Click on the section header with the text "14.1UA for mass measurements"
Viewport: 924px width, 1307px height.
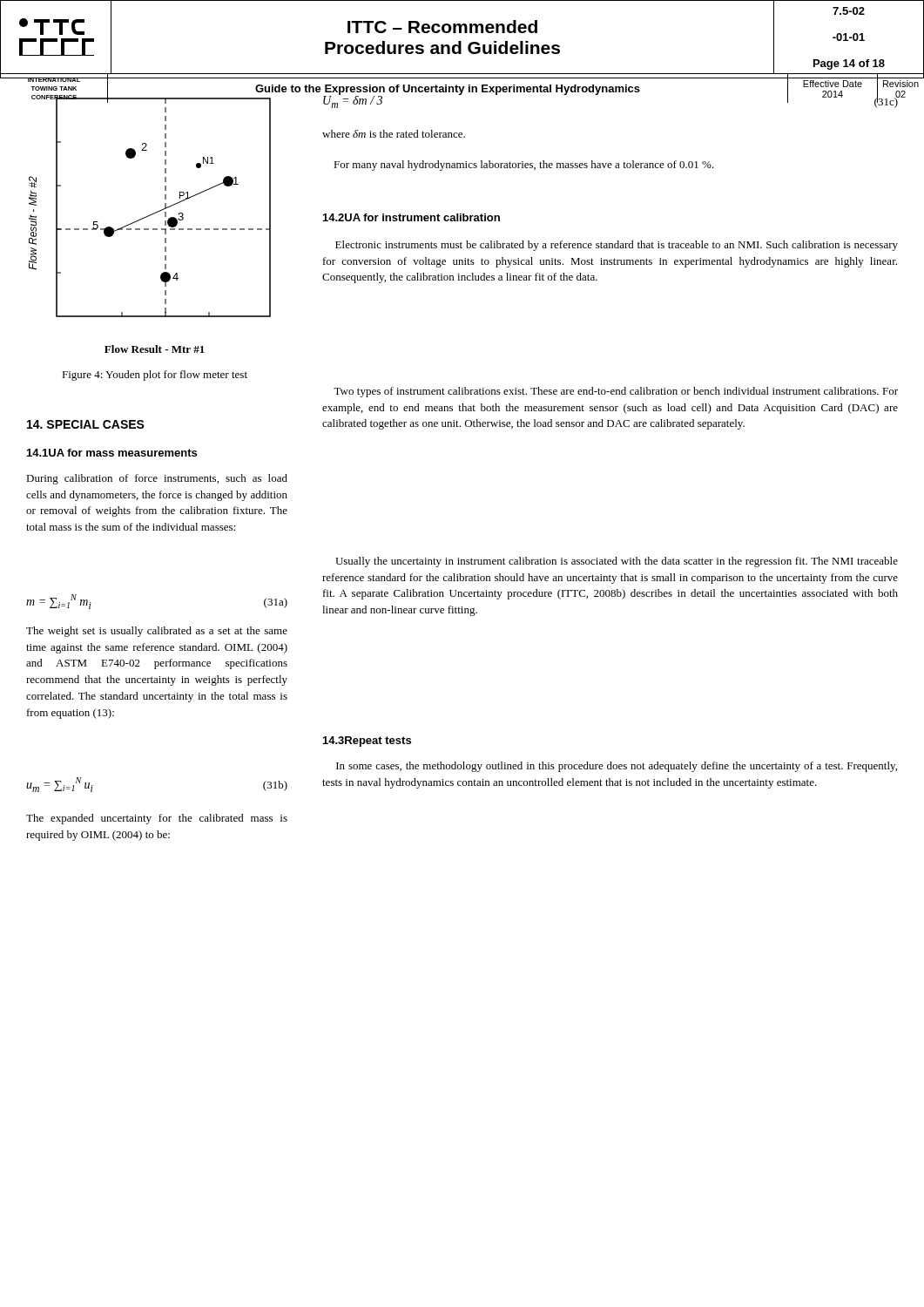[x=112, y=453]
